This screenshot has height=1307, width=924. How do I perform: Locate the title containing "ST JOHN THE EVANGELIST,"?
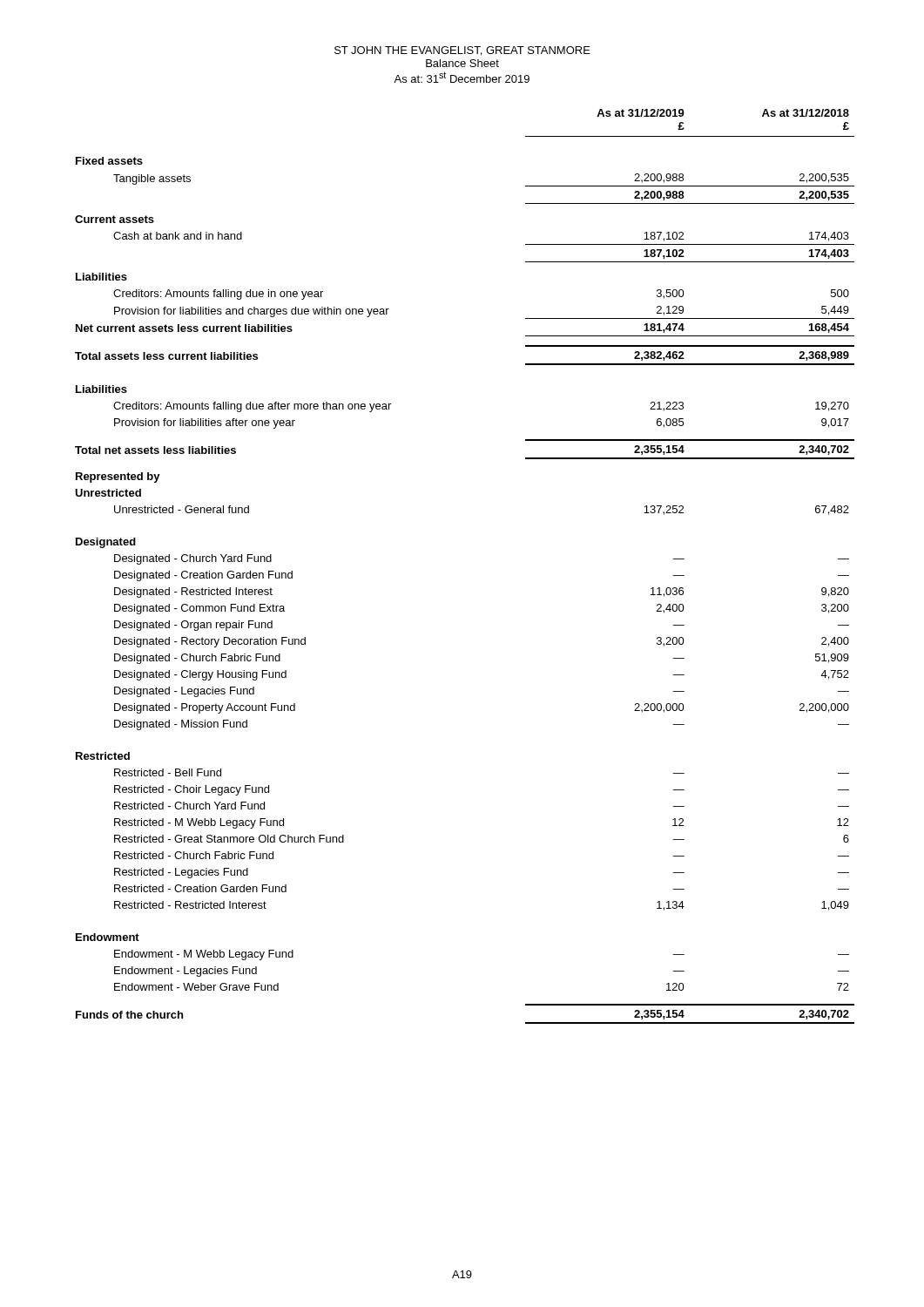pos(462,65)
